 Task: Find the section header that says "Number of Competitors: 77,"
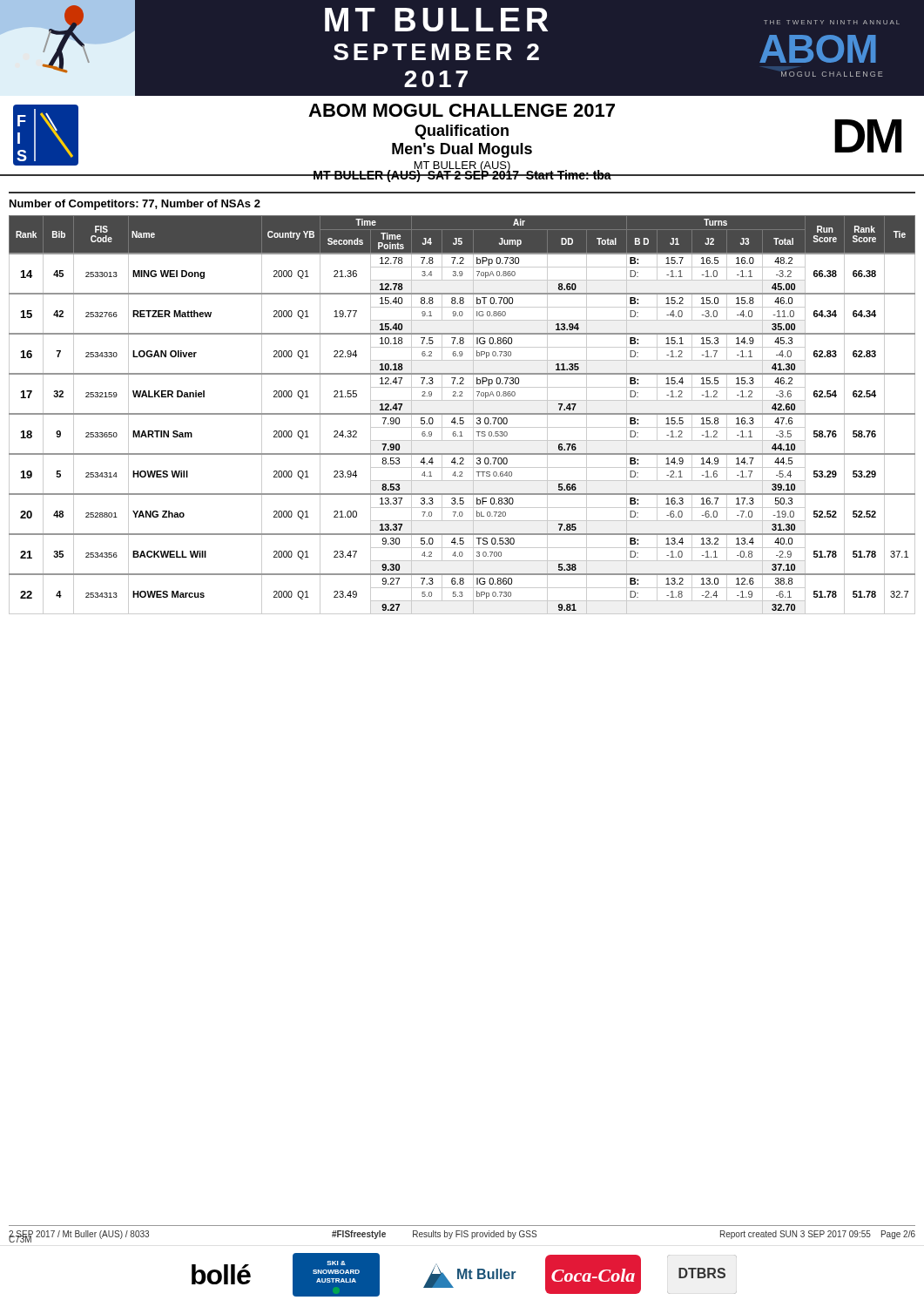(135, 203)
